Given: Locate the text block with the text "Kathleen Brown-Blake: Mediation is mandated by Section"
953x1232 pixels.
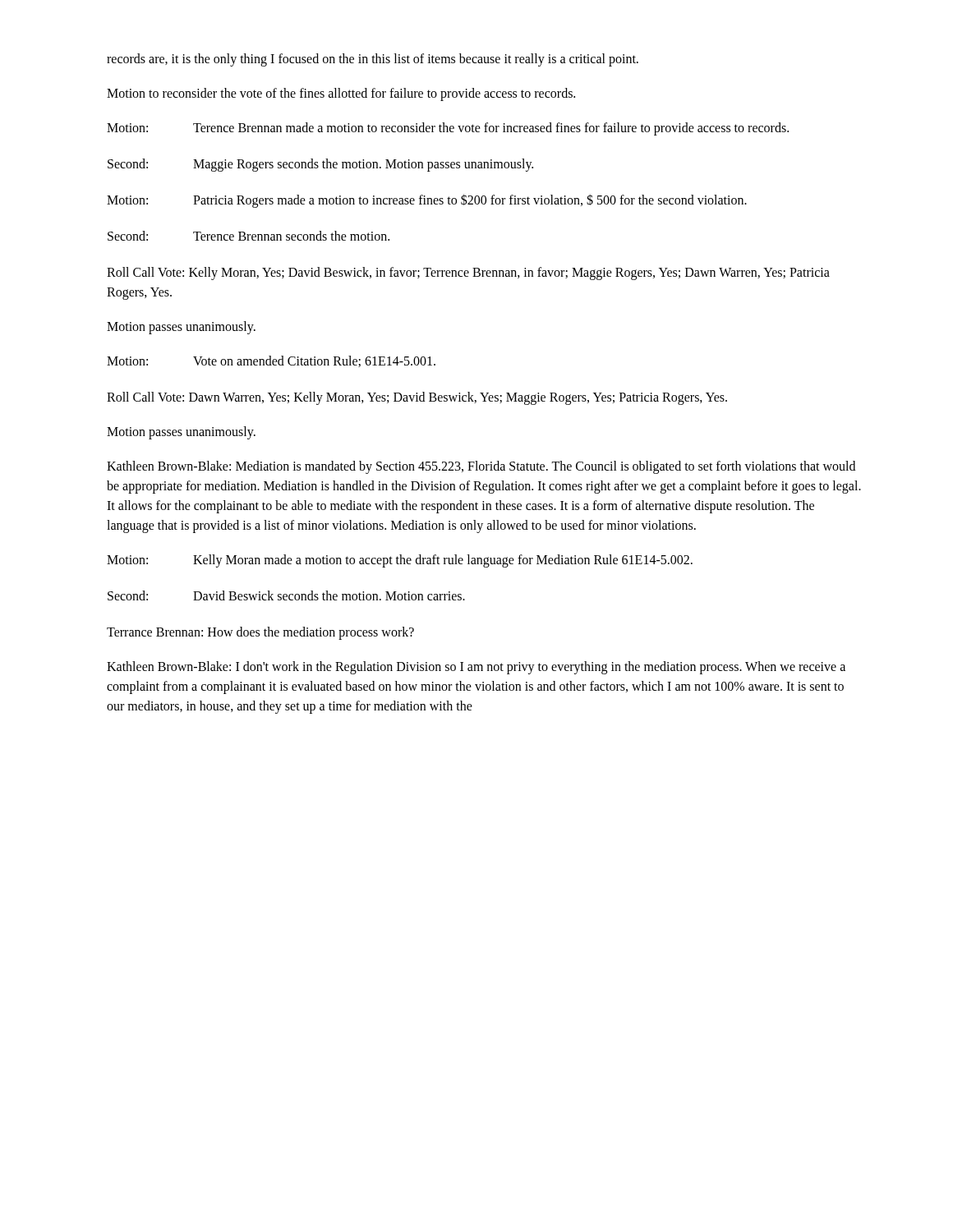Looking at the screenshot, I should click(484, 496).
